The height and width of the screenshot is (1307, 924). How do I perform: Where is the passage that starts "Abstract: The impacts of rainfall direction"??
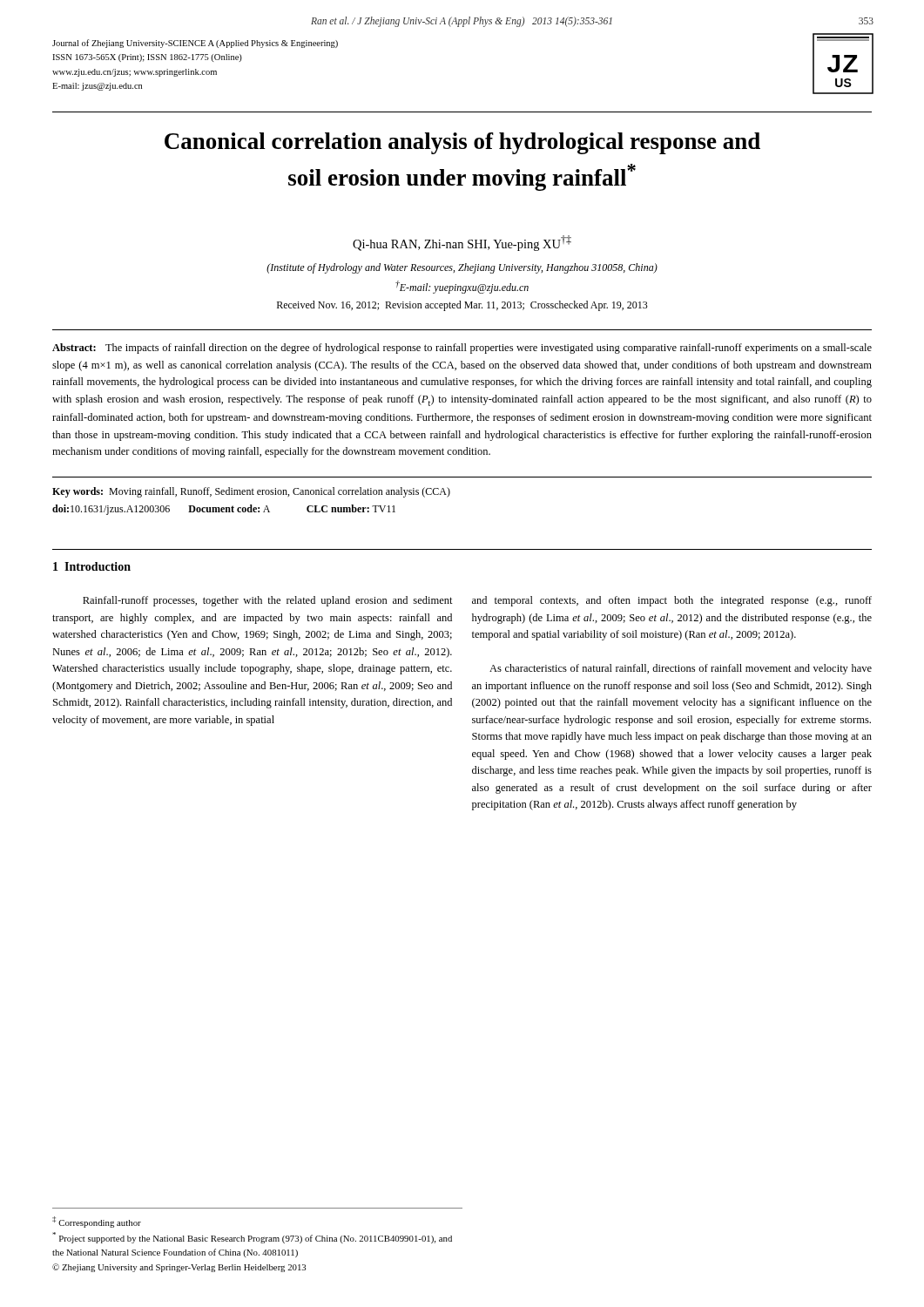(x=462, y=400)
